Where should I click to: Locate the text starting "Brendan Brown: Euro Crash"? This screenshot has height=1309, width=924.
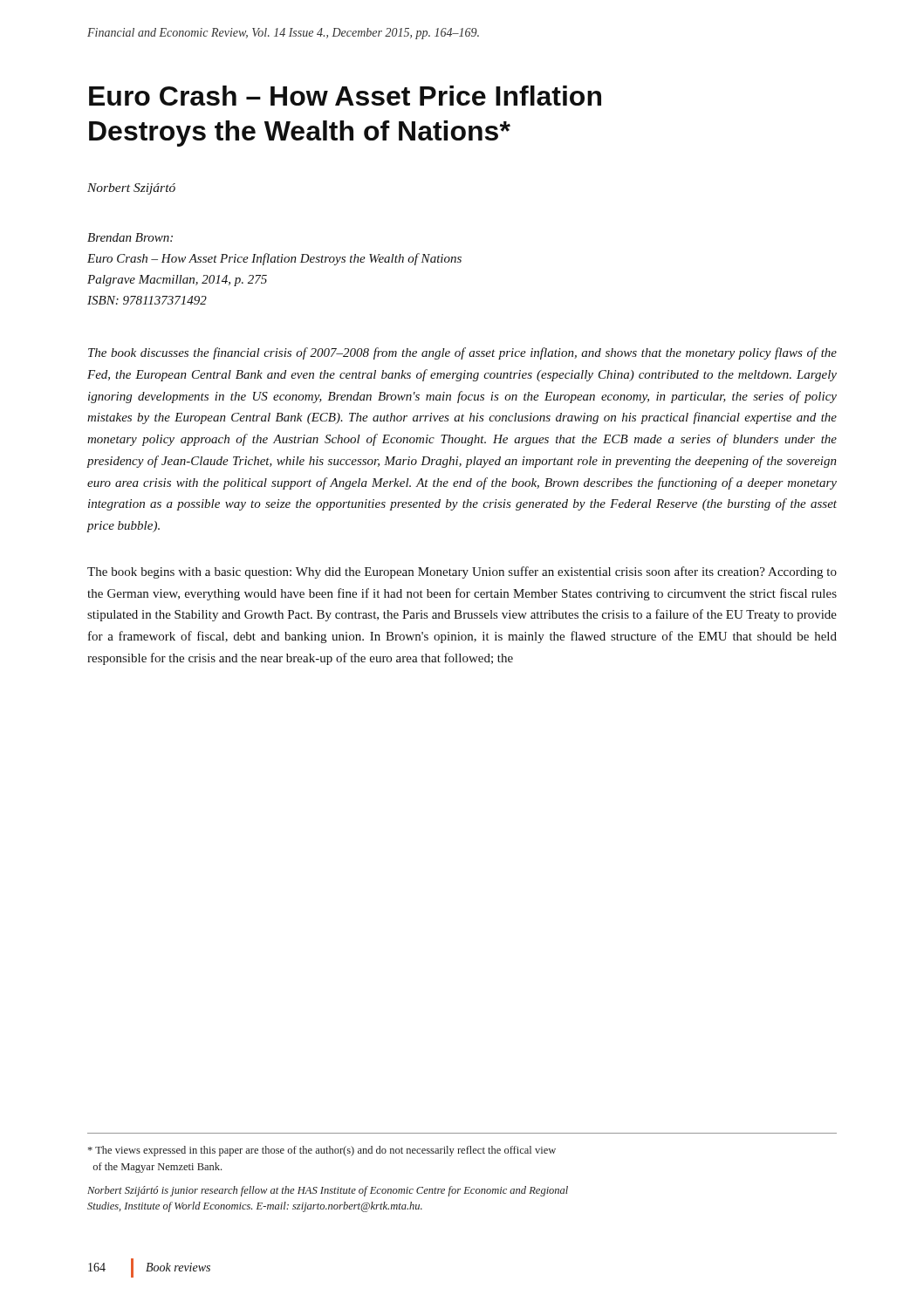pyautogui.click(x=275, y=269)
